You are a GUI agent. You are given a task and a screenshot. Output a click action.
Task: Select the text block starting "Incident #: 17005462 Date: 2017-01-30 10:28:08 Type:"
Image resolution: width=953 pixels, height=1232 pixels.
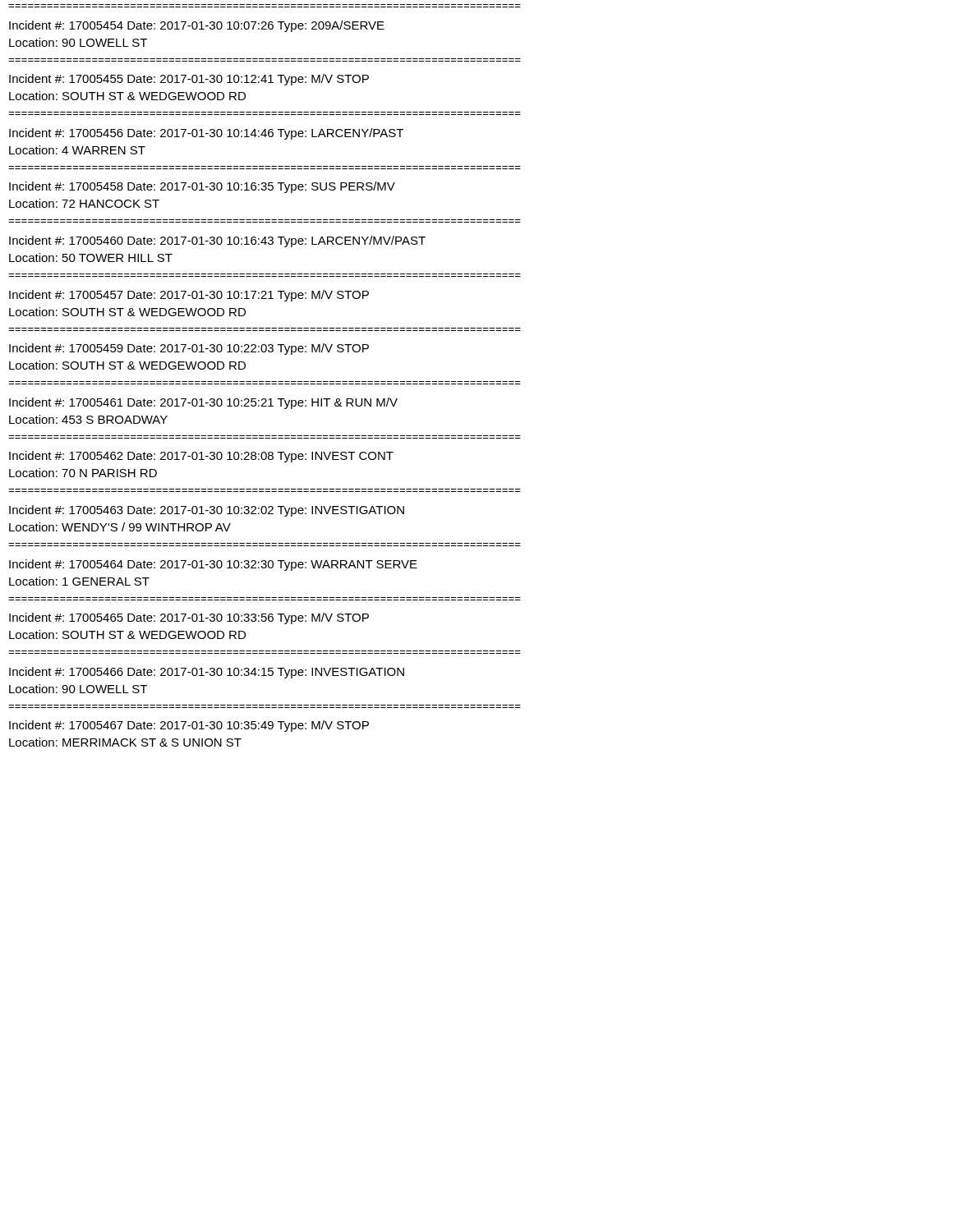point(201,457)
